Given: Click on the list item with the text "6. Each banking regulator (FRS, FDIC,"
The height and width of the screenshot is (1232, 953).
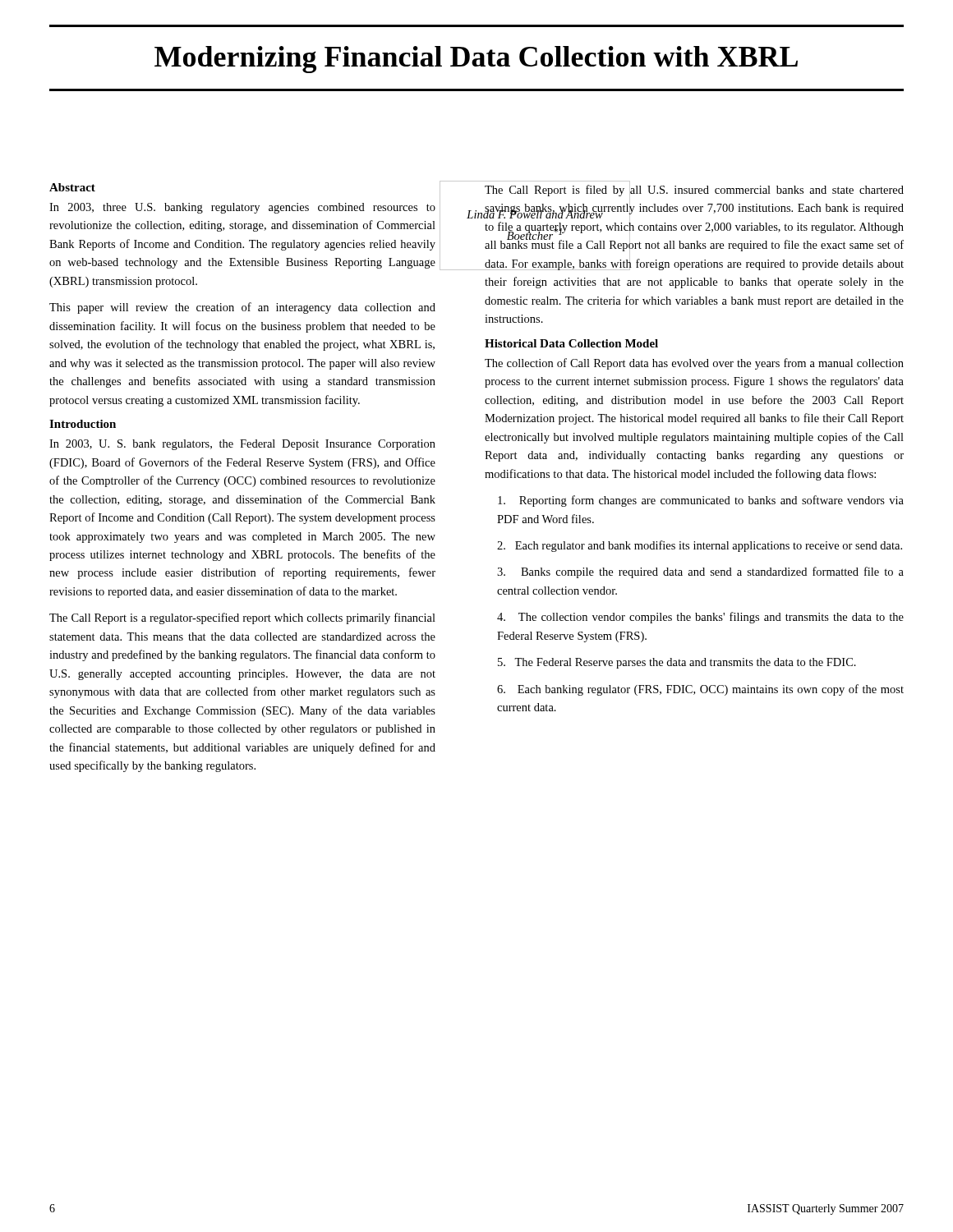Looking at the screenshot, I should click(x=700, y=698).
